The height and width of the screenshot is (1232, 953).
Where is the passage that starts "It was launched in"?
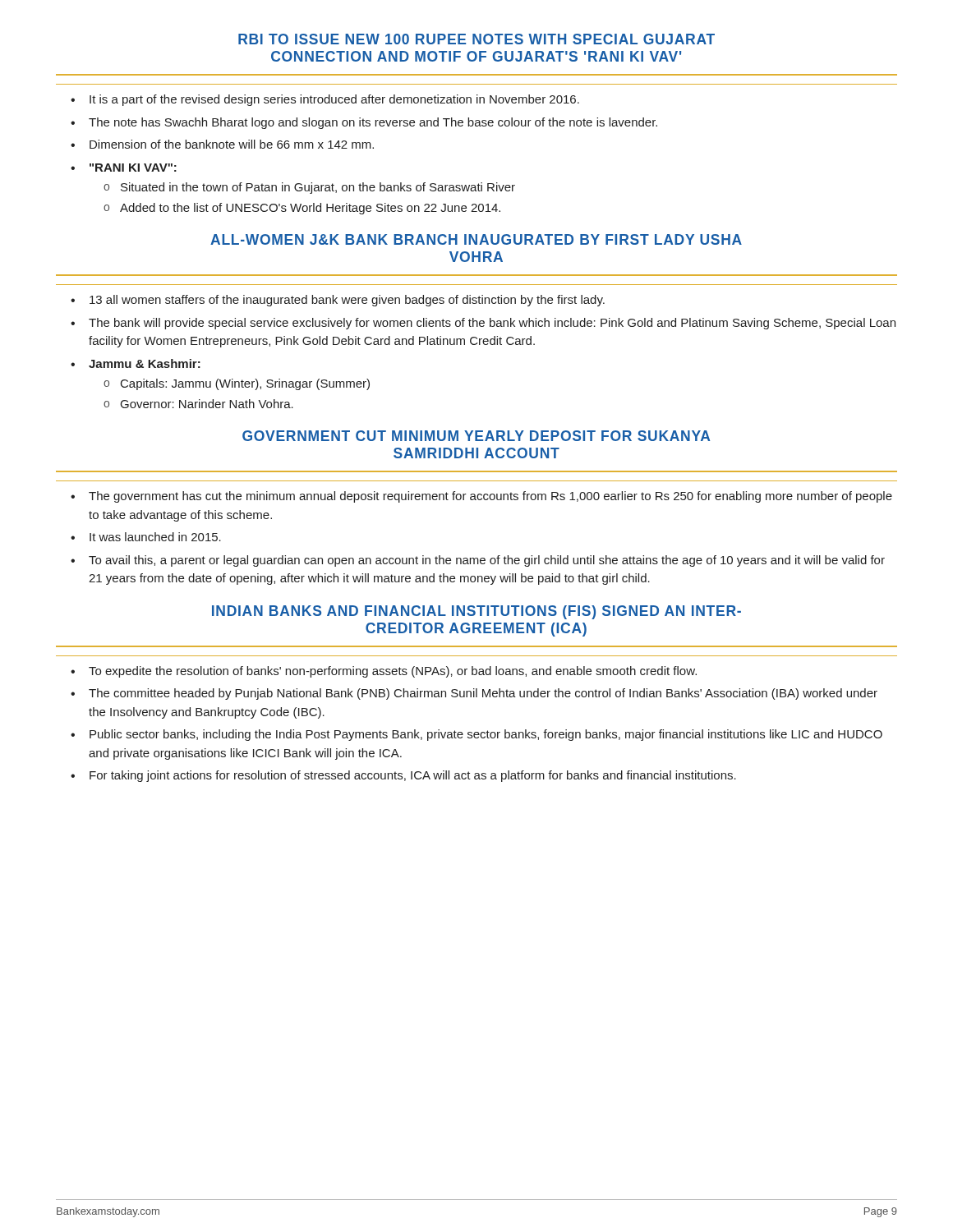pos(155,537)
